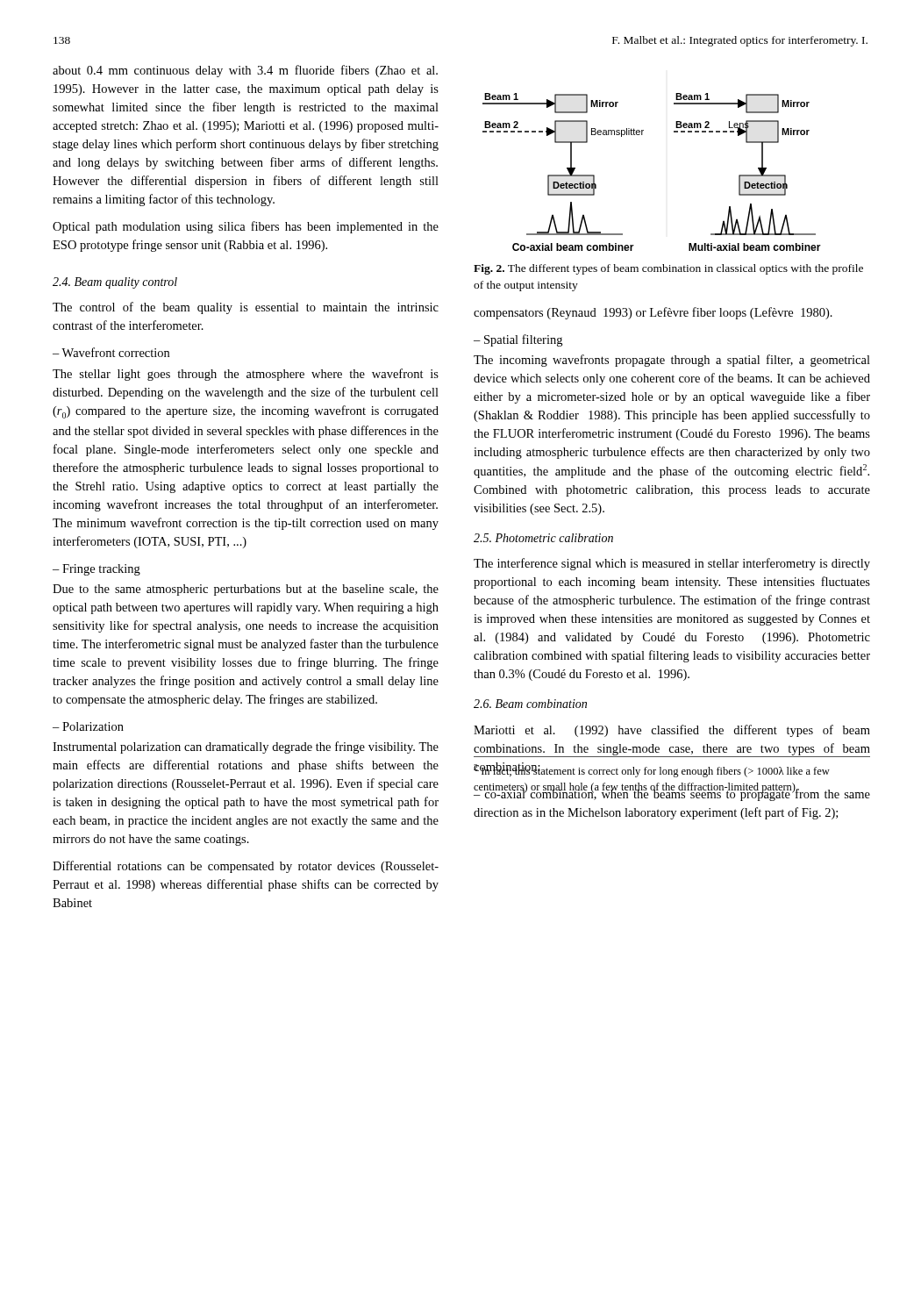
Task: Find the list item with the text "– Fringe tracking Due to"
Action: 246,634
